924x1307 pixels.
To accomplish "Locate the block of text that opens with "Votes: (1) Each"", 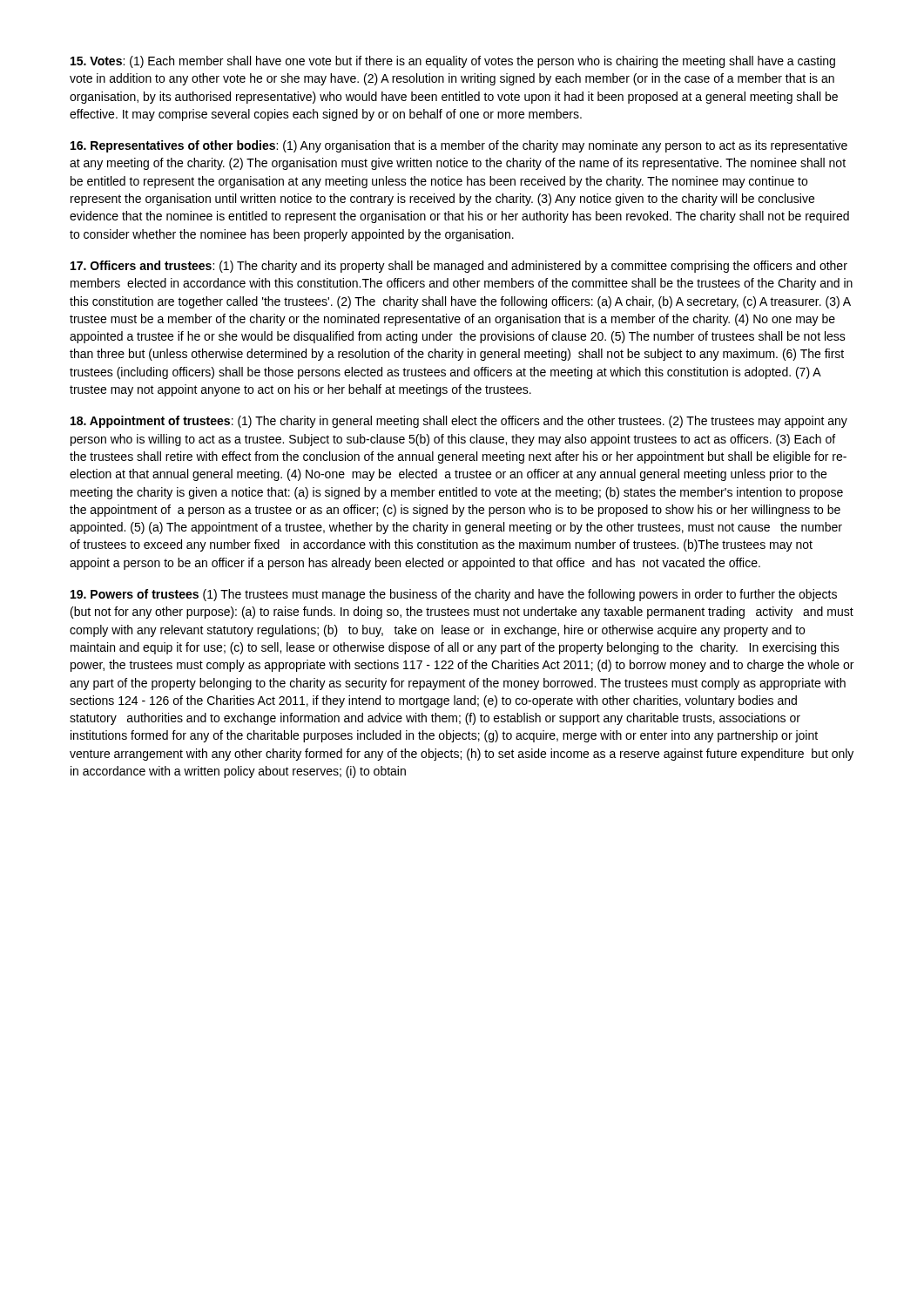I will [x=454, y=88].
